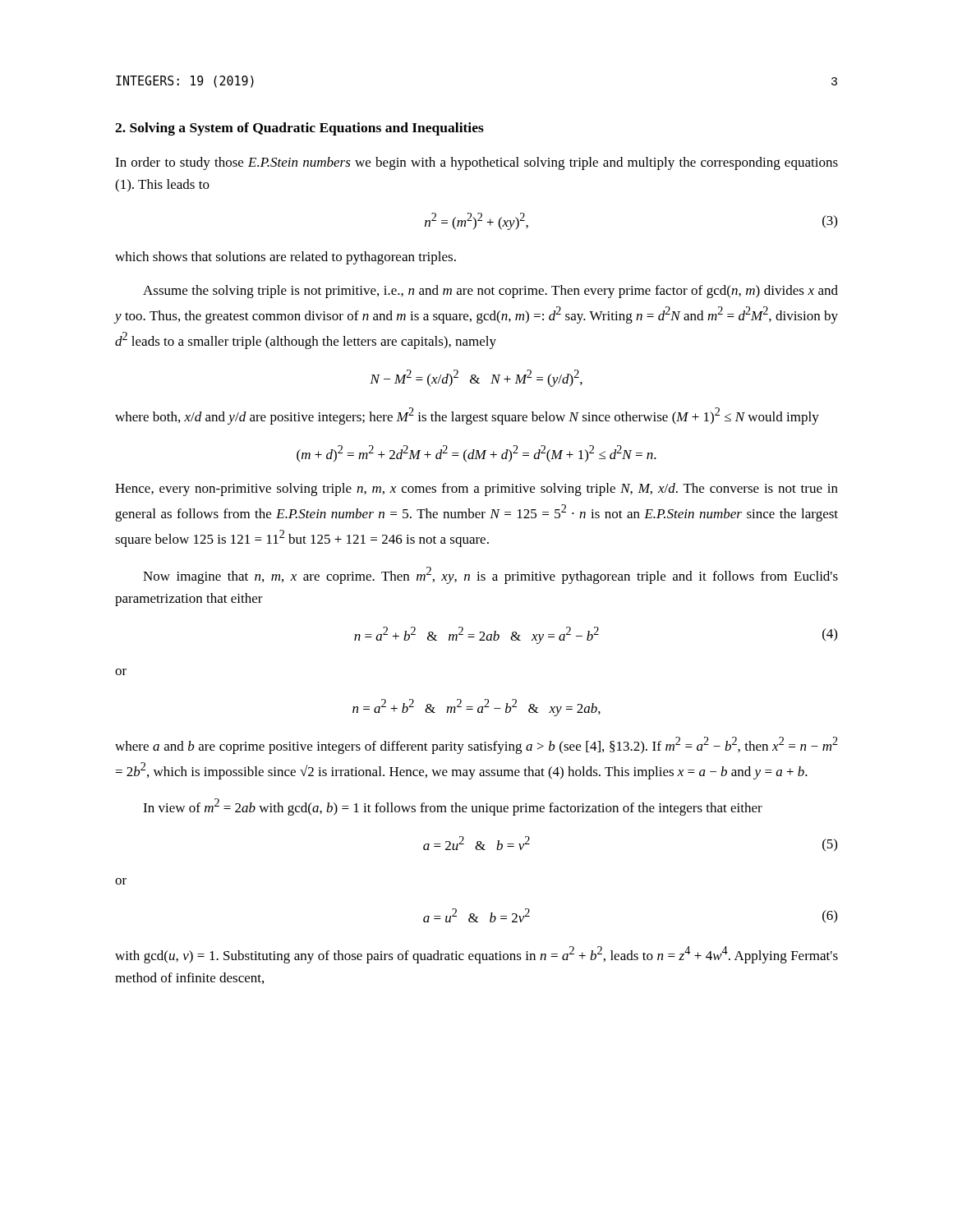The height and width of the screenshot is (1232, 953).
Task: Locate the formula with the text "a = 2u2 &"
Action: pyautogui.click(x=480, y=843)
